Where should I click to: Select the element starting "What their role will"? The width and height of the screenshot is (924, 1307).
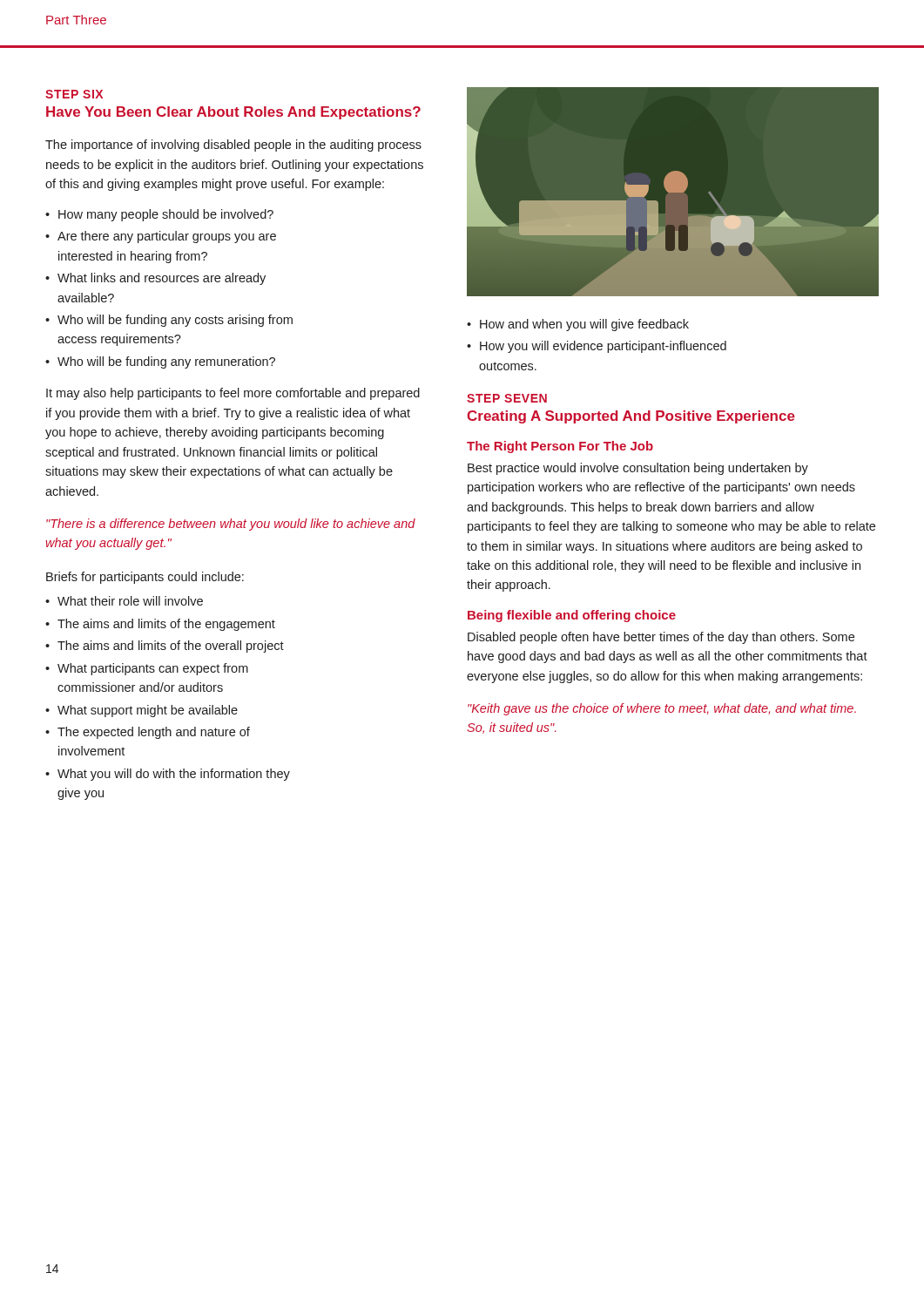130,601
